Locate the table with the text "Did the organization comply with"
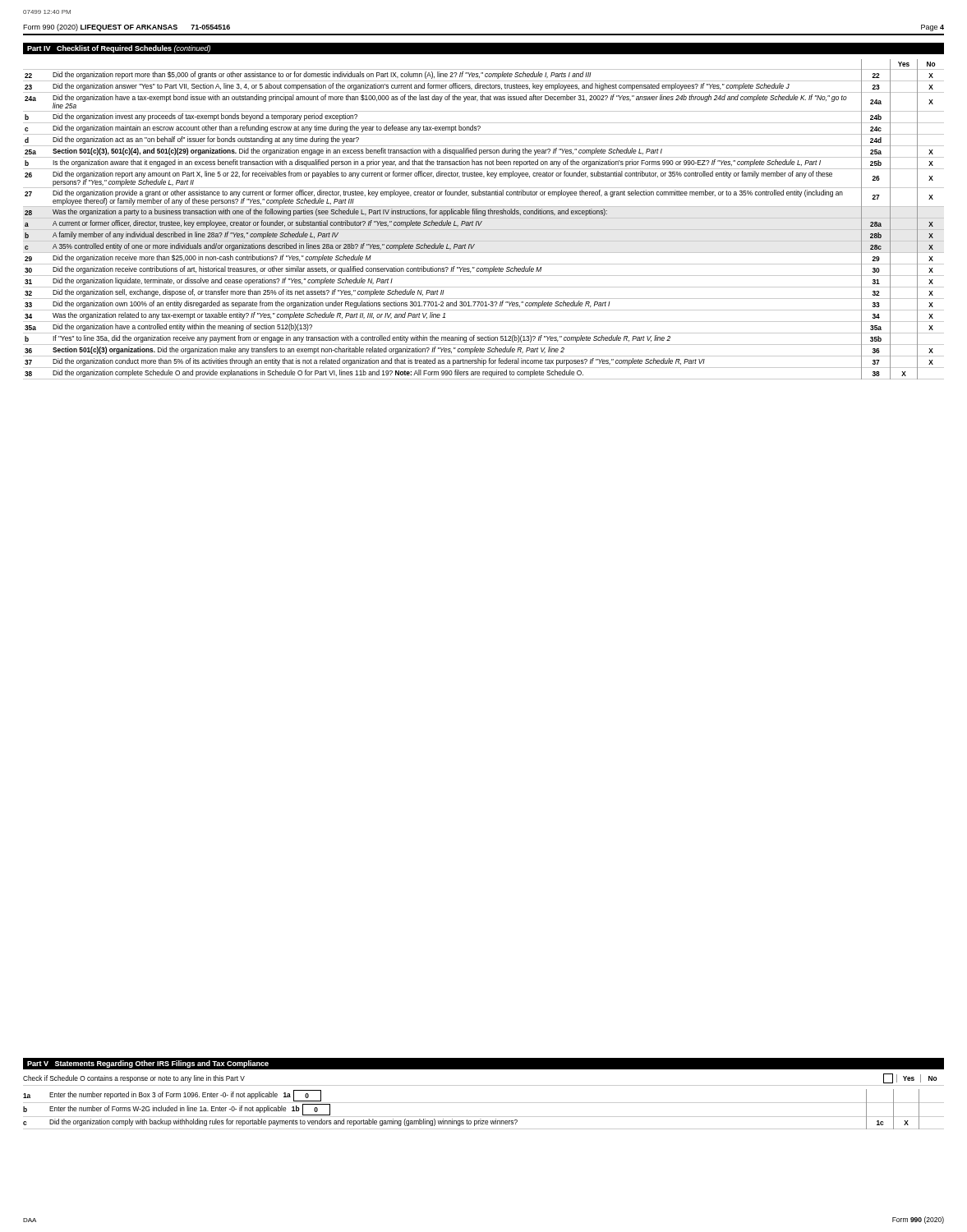Viewport: 967px width, 1232px height. (x=484, y=1136)
